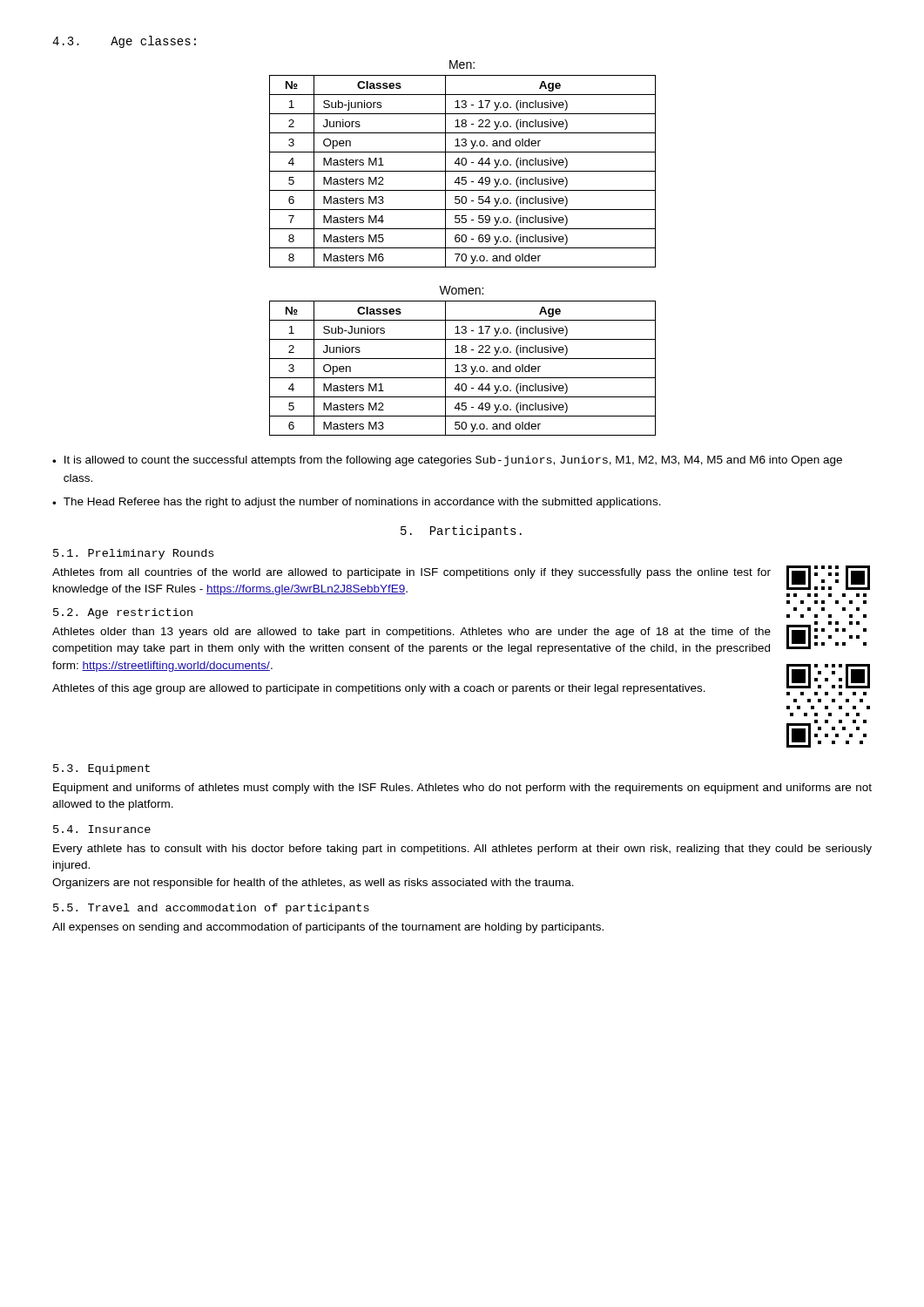The width and height of the screenshot is (924, 1307).
Task: Select the region starting "5. Participants."
Action: click(462, 531)
